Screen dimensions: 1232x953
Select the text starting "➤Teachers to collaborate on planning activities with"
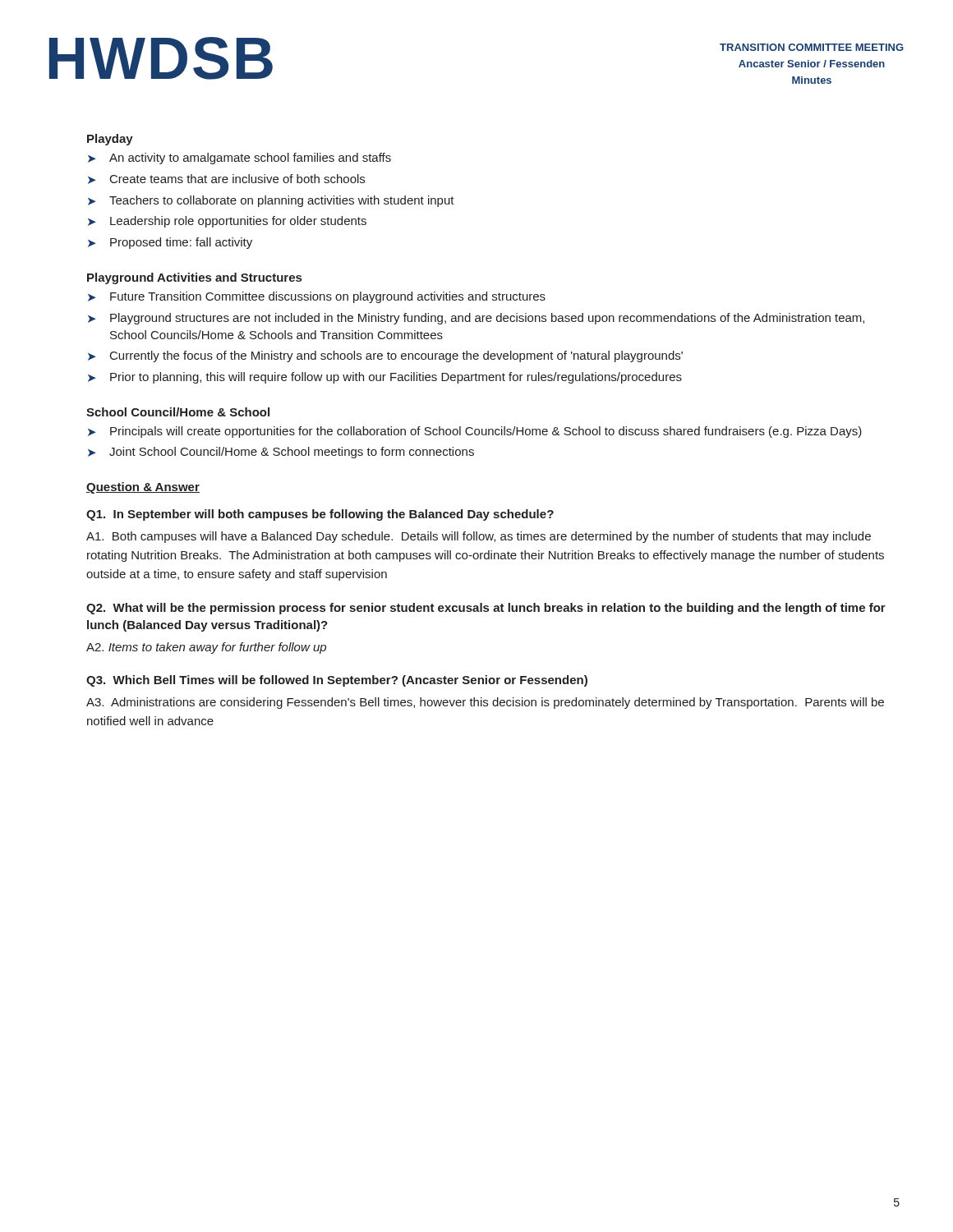270,200
